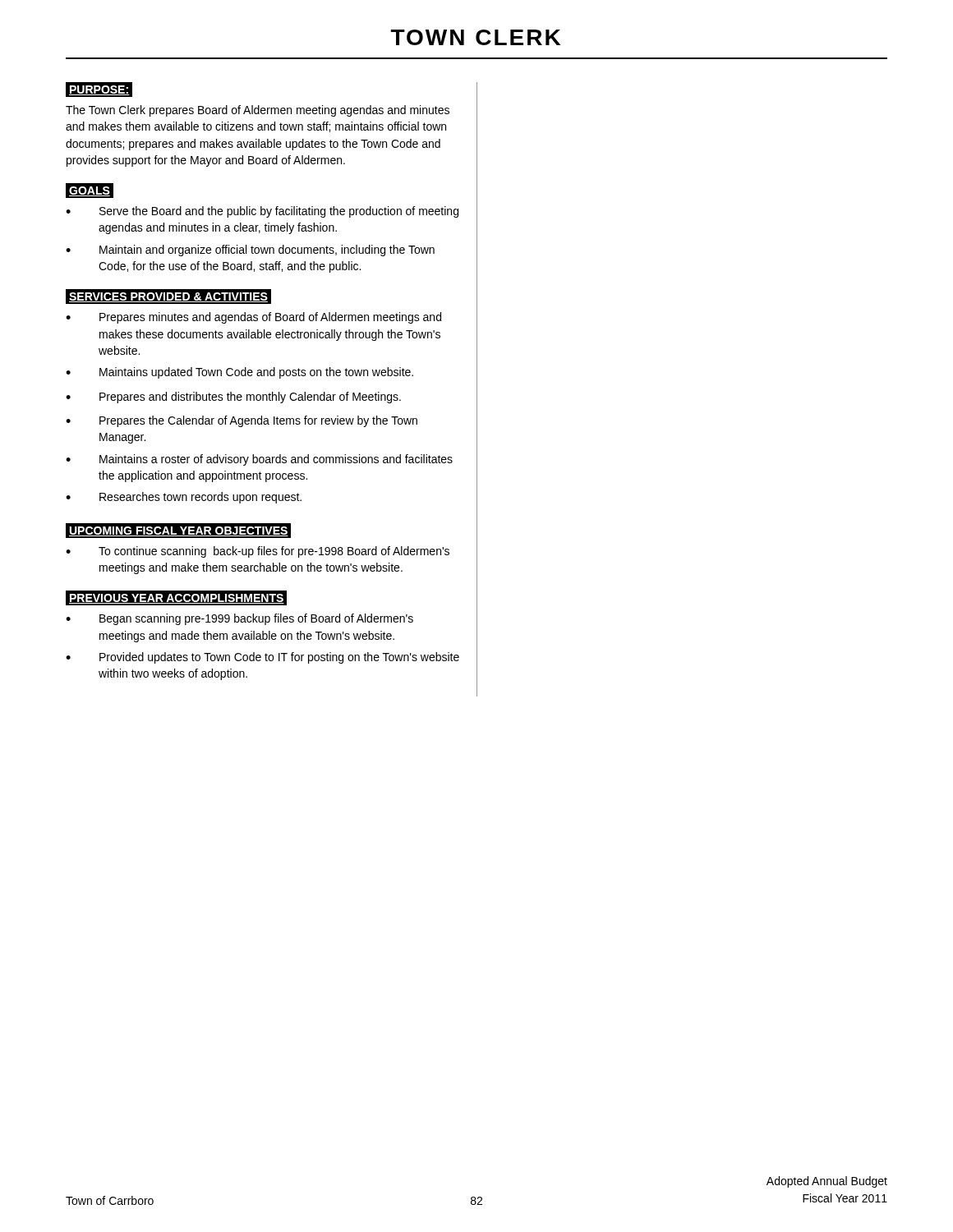Point to the element starting "• To continue scanning back-up files"
This screenshot has width=953, height=1232.
point(263,559)
